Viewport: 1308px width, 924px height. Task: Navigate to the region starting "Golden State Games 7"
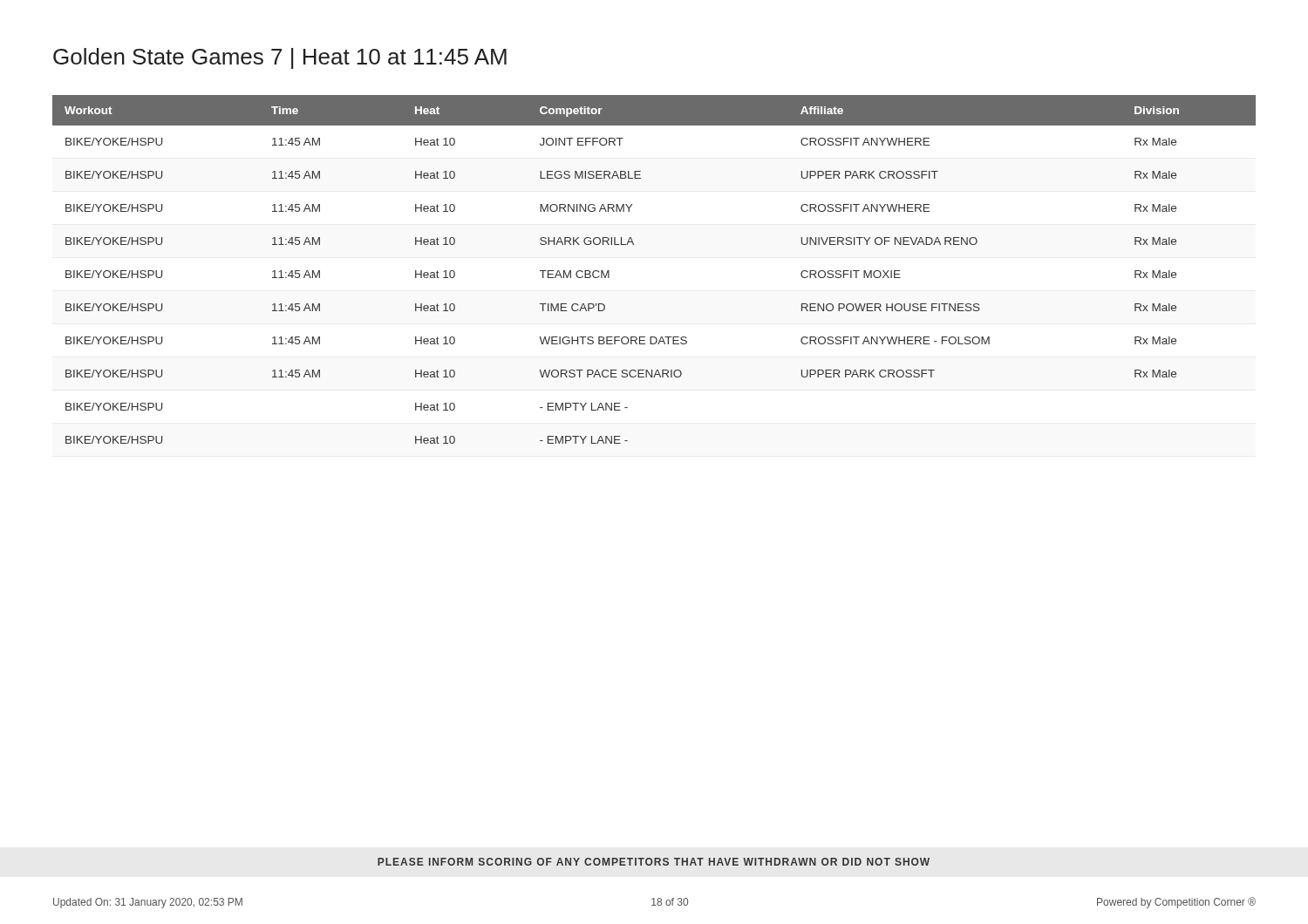tap(280, 57)
